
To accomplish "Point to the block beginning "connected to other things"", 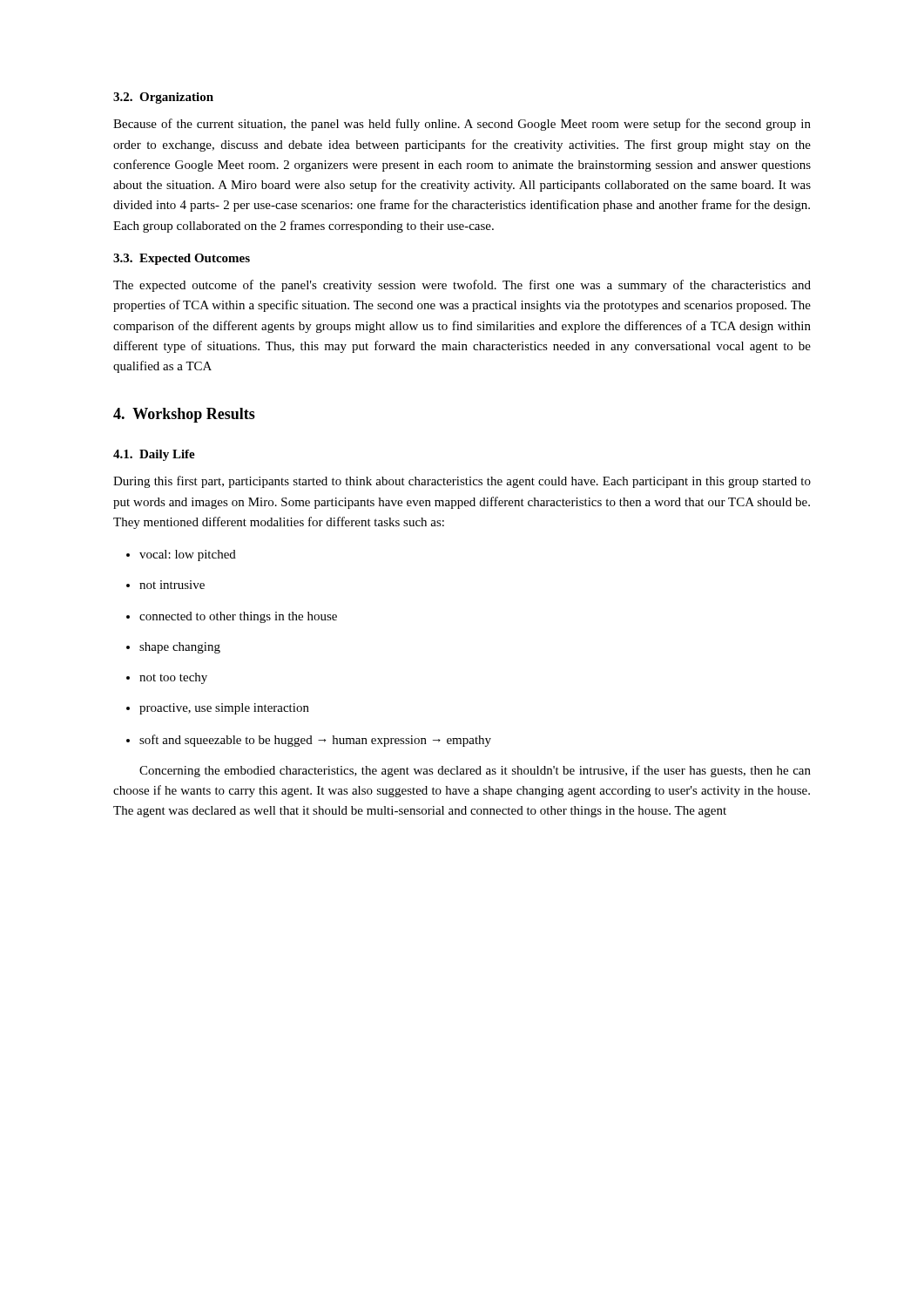I will (x=232, y=617).
